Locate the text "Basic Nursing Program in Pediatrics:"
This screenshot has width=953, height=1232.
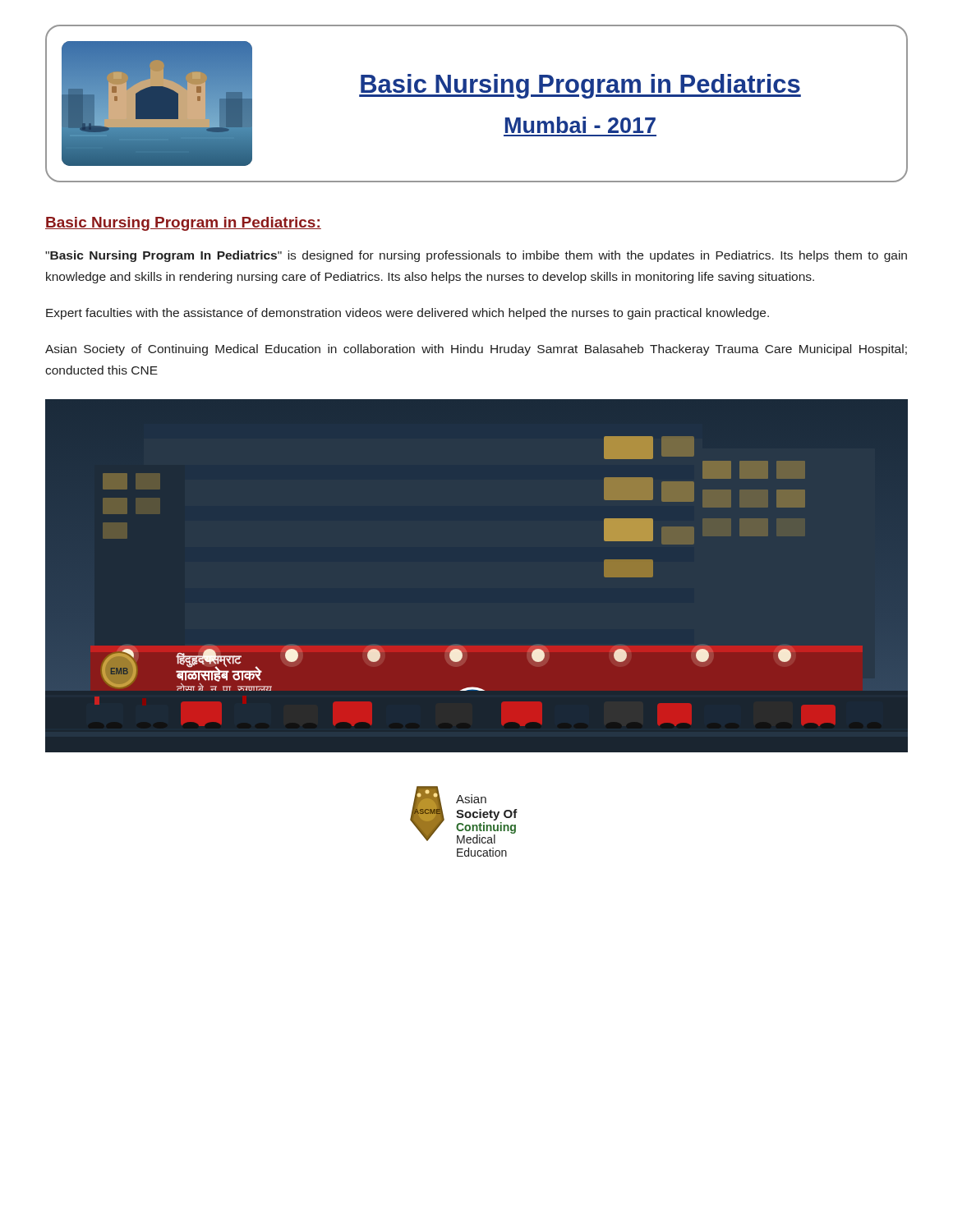point(183,222)
